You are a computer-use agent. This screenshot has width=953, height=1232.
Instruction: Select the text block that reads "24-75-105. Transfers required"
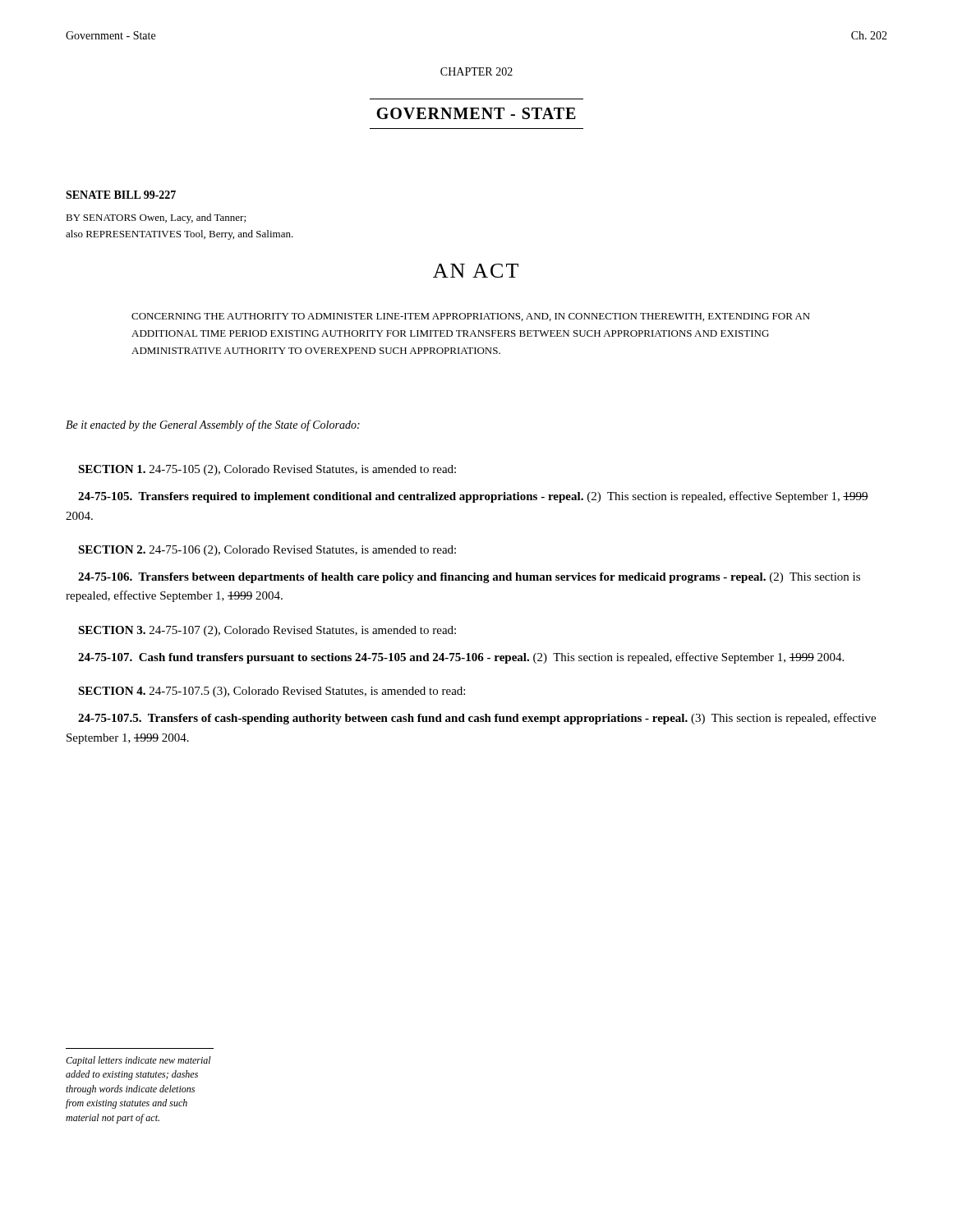pyautogui.click(x=467, y=506)
